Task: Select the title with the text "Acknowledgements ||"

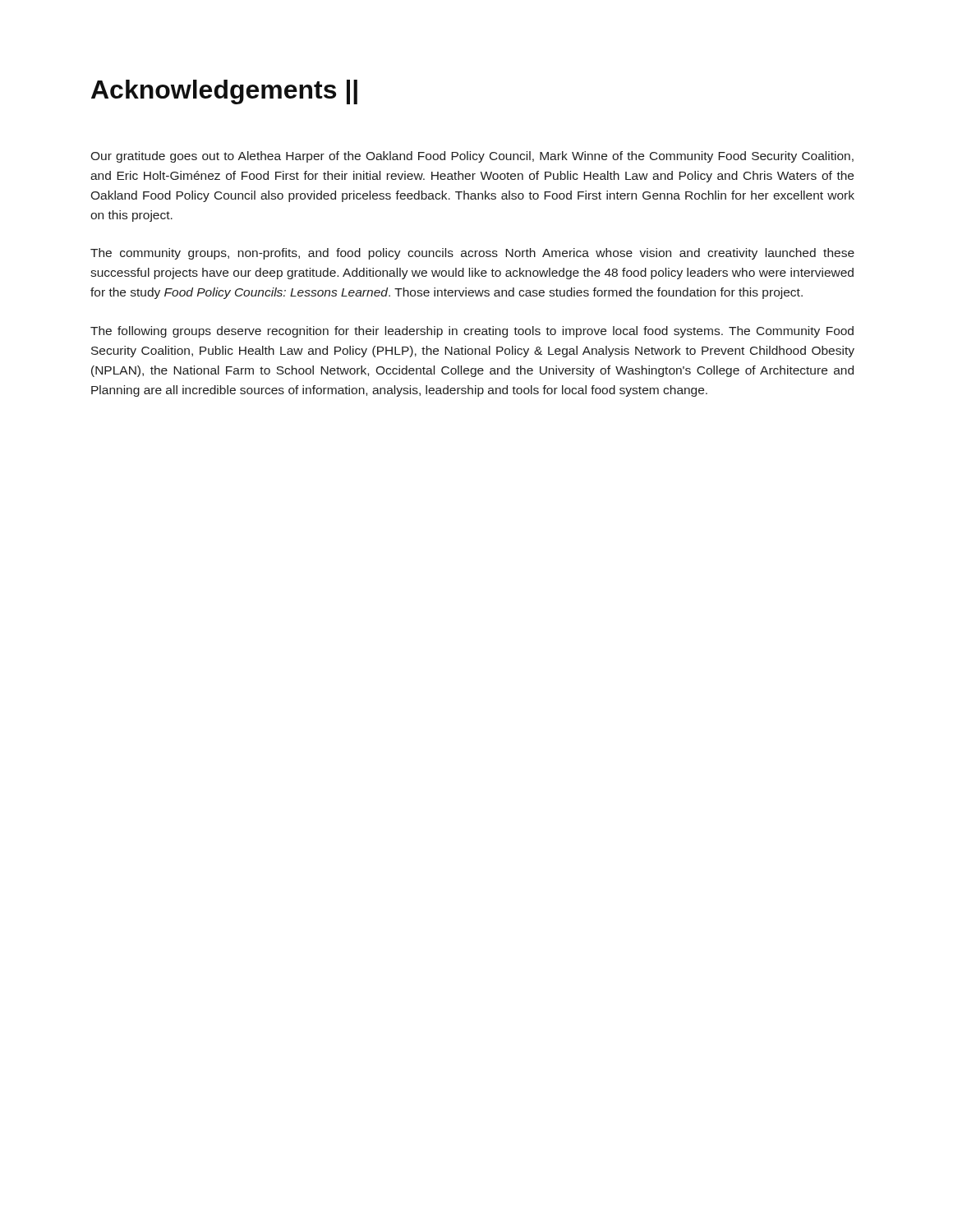Action: (x=225, y=90)
